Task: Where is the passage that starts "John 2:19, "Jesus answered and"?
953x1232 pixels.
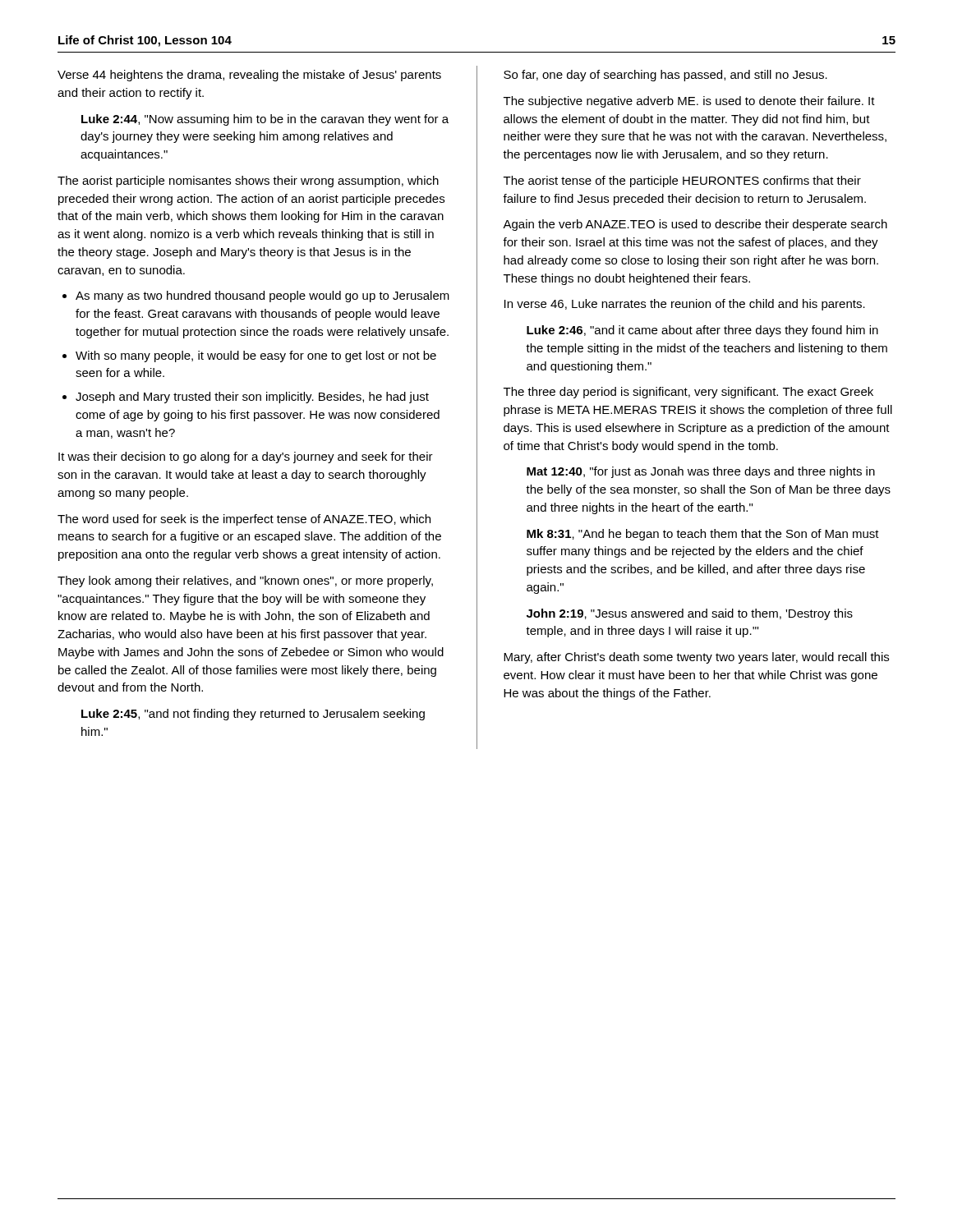Action: pos(711,622)
